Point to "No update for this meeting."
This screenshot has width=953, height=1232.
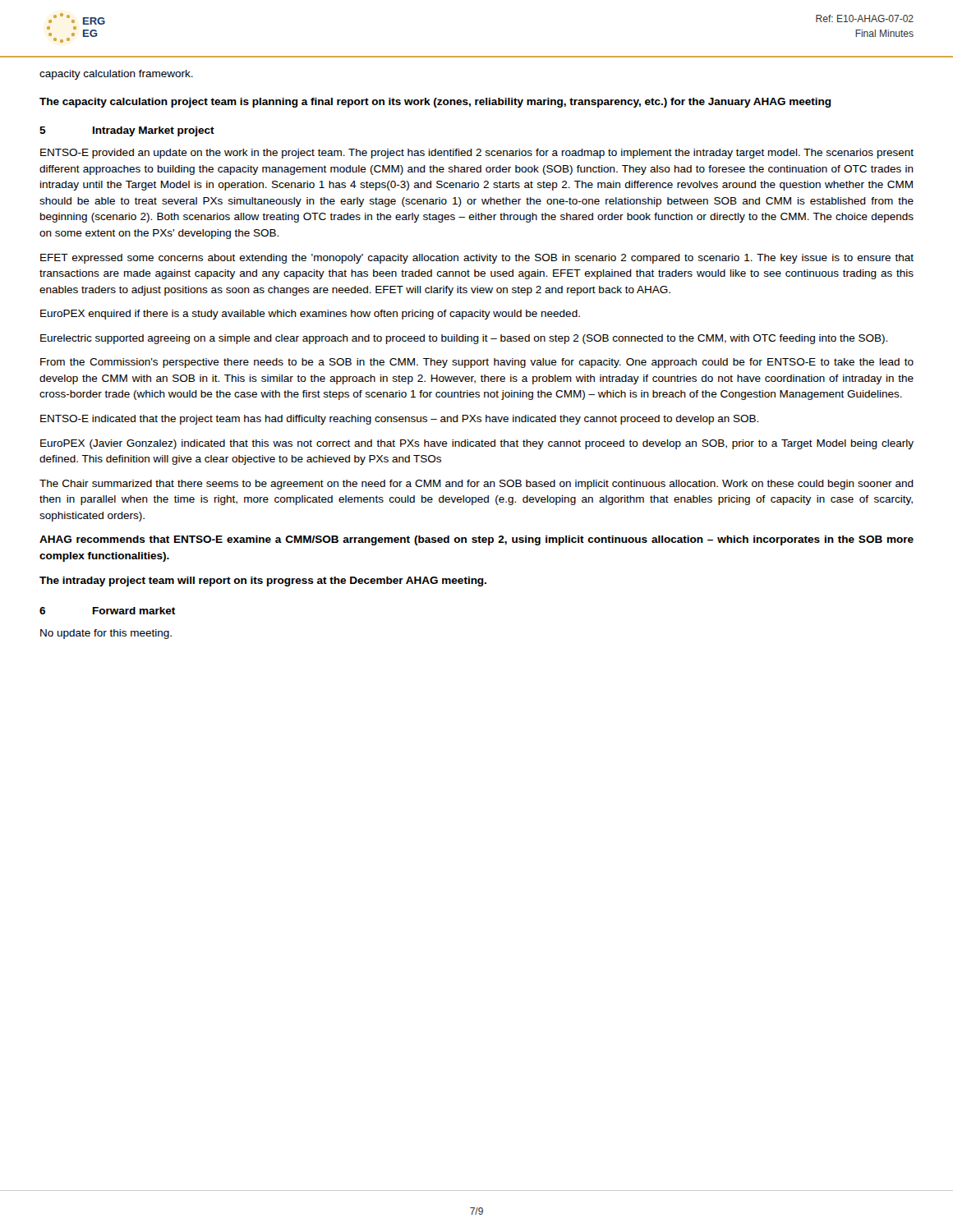coord(106,633)
